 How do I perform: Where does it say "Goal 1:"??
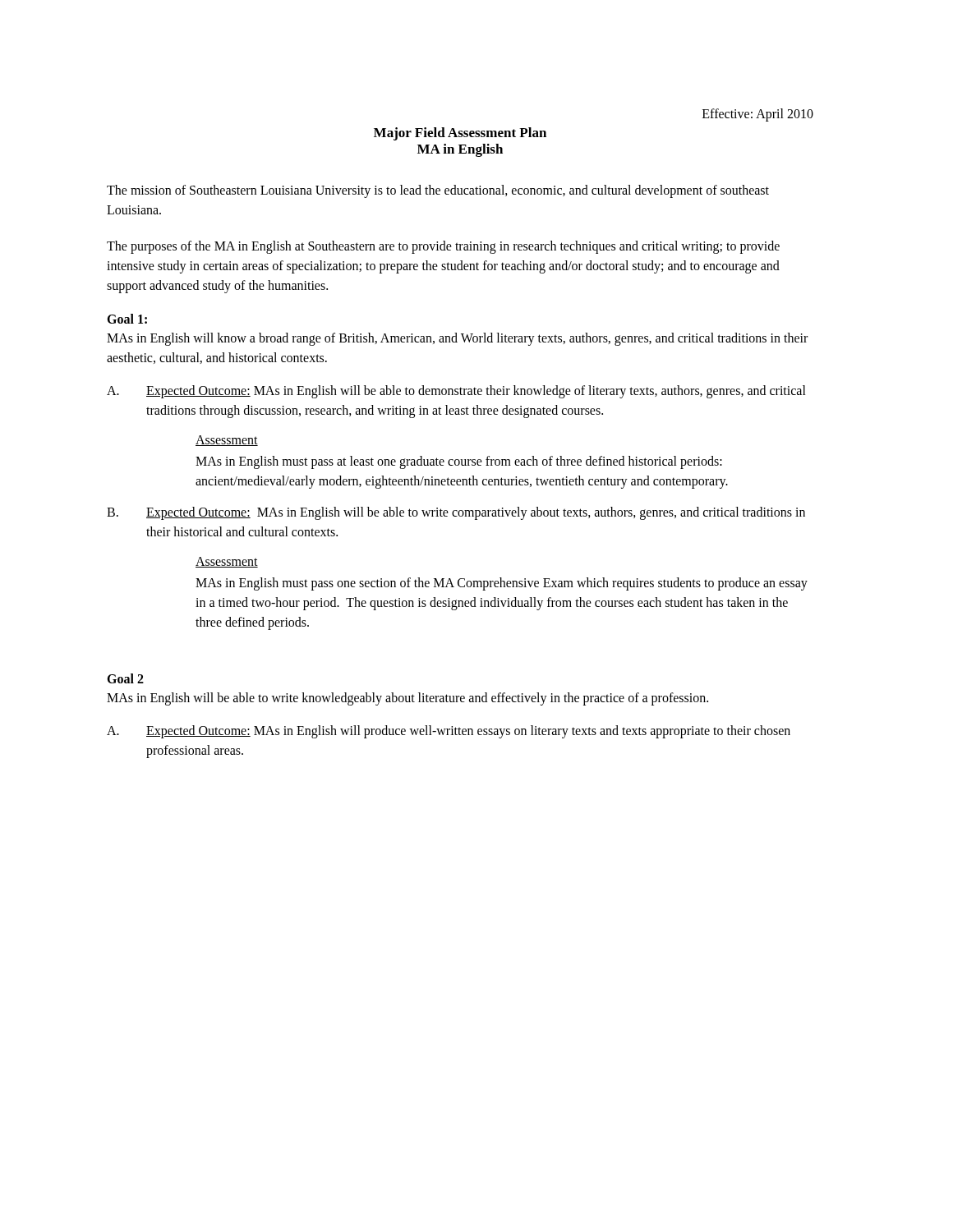tap(127, 319)
